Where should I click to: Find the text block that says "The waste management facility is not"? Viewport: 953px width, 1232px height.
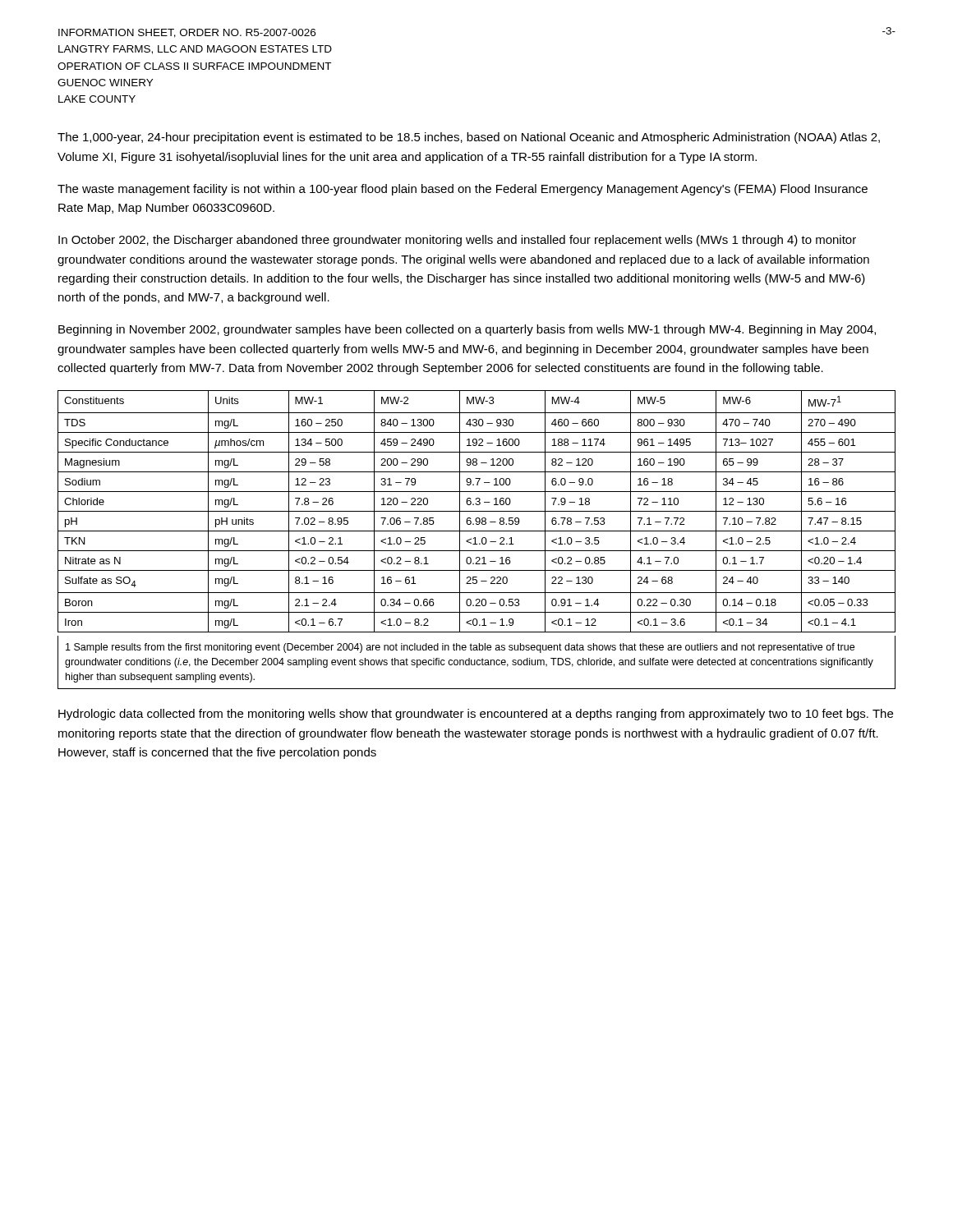pyautogui.click(x=463, y=198)
